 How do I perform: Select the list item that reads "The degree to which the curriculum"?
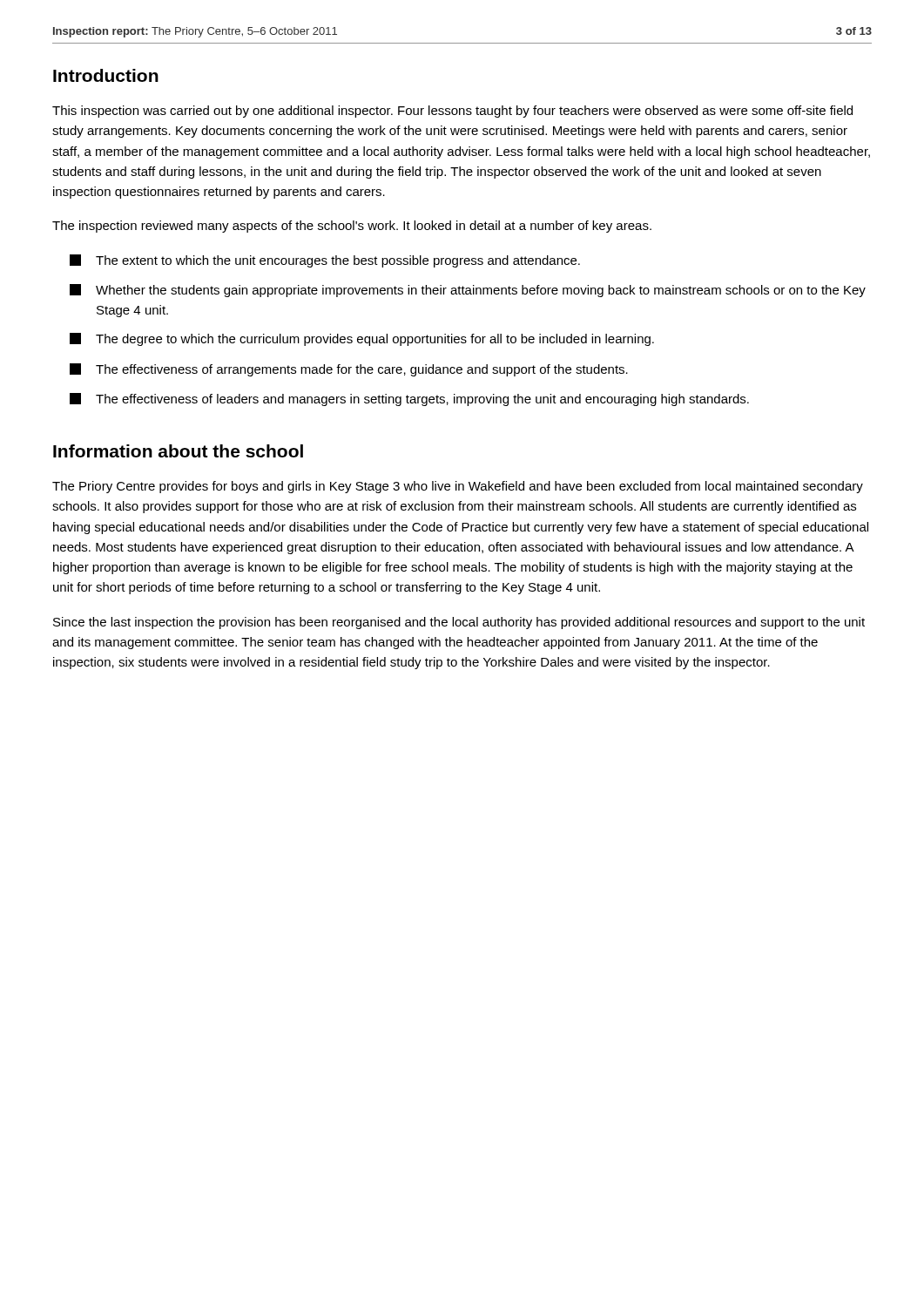(x=471, y=339)
